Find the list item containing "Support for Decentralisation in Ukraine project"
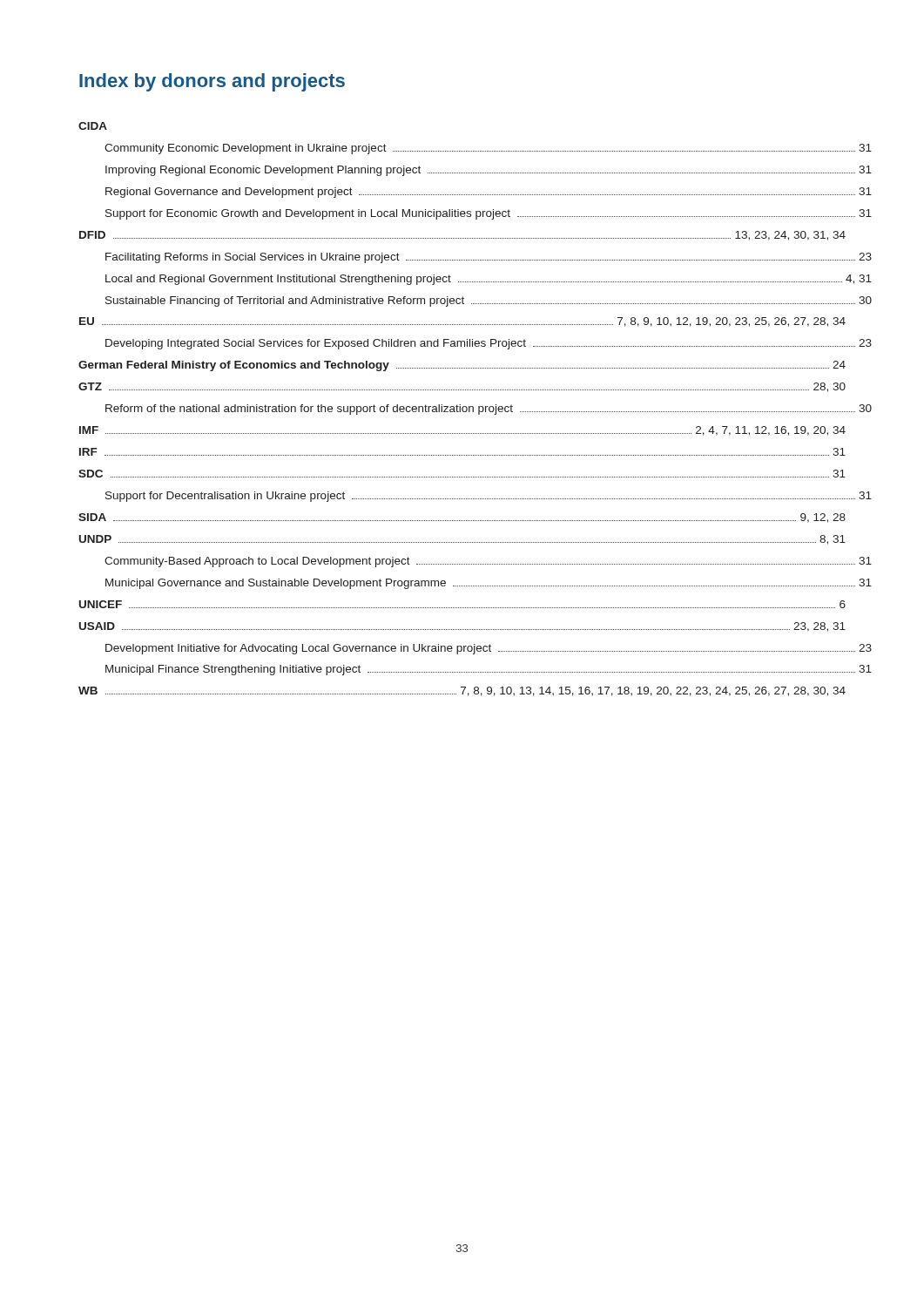 pyautogui.click(x=488, y=496)
